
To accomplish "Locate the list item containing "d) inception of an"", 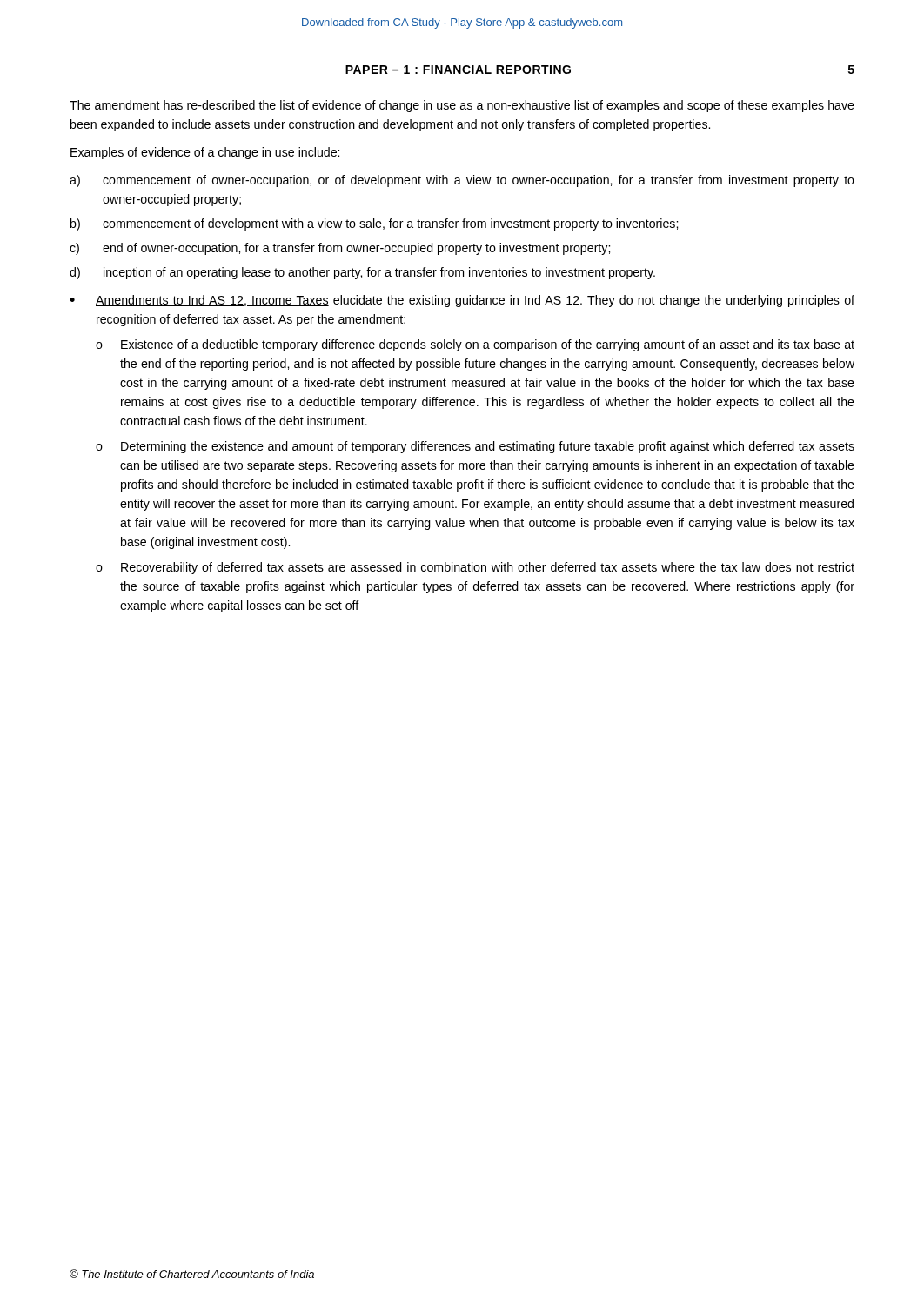I will (x=462, y=272).
